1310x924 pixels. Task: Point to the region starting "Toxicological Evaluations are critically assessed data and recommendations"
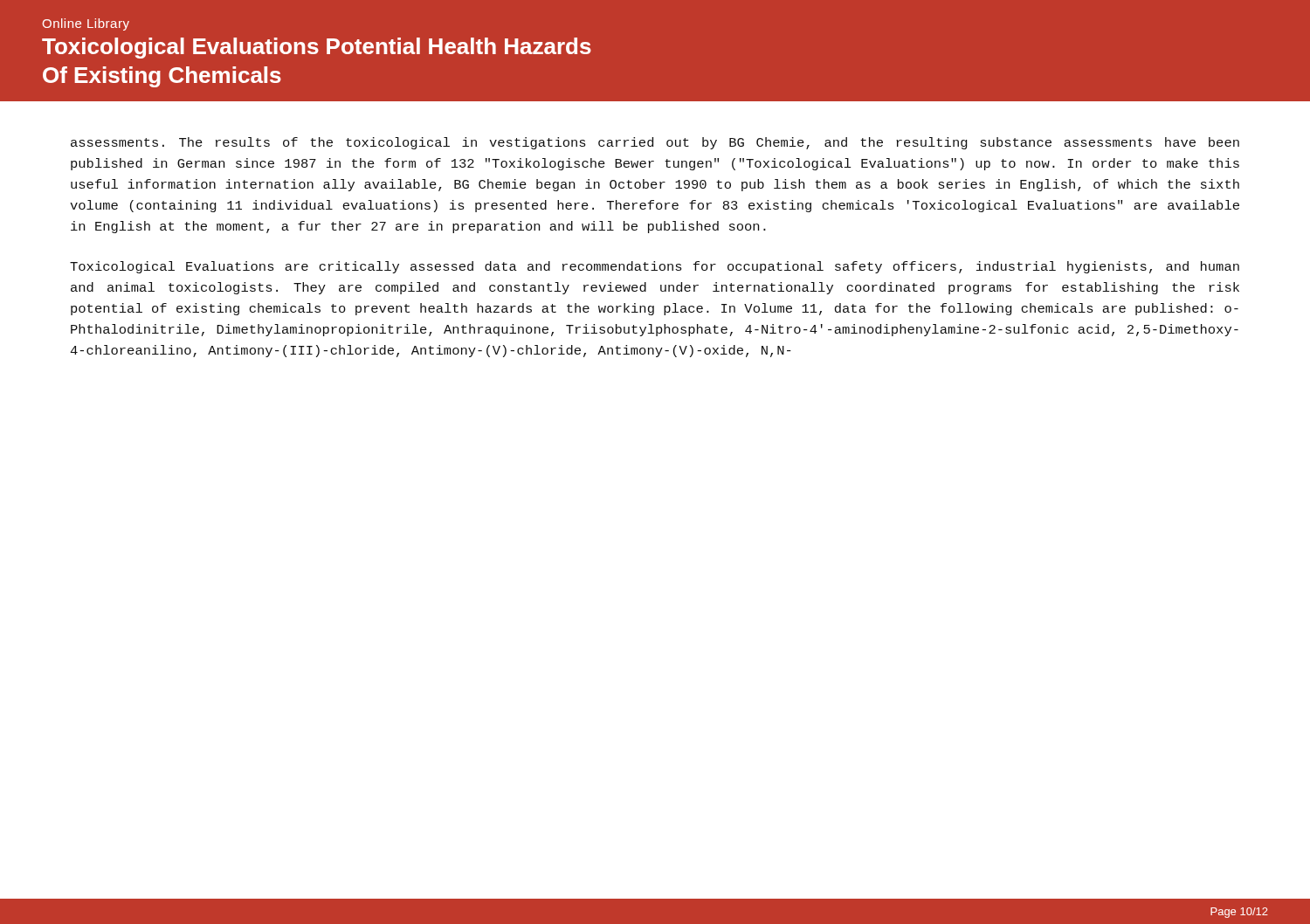pos(655,309)
